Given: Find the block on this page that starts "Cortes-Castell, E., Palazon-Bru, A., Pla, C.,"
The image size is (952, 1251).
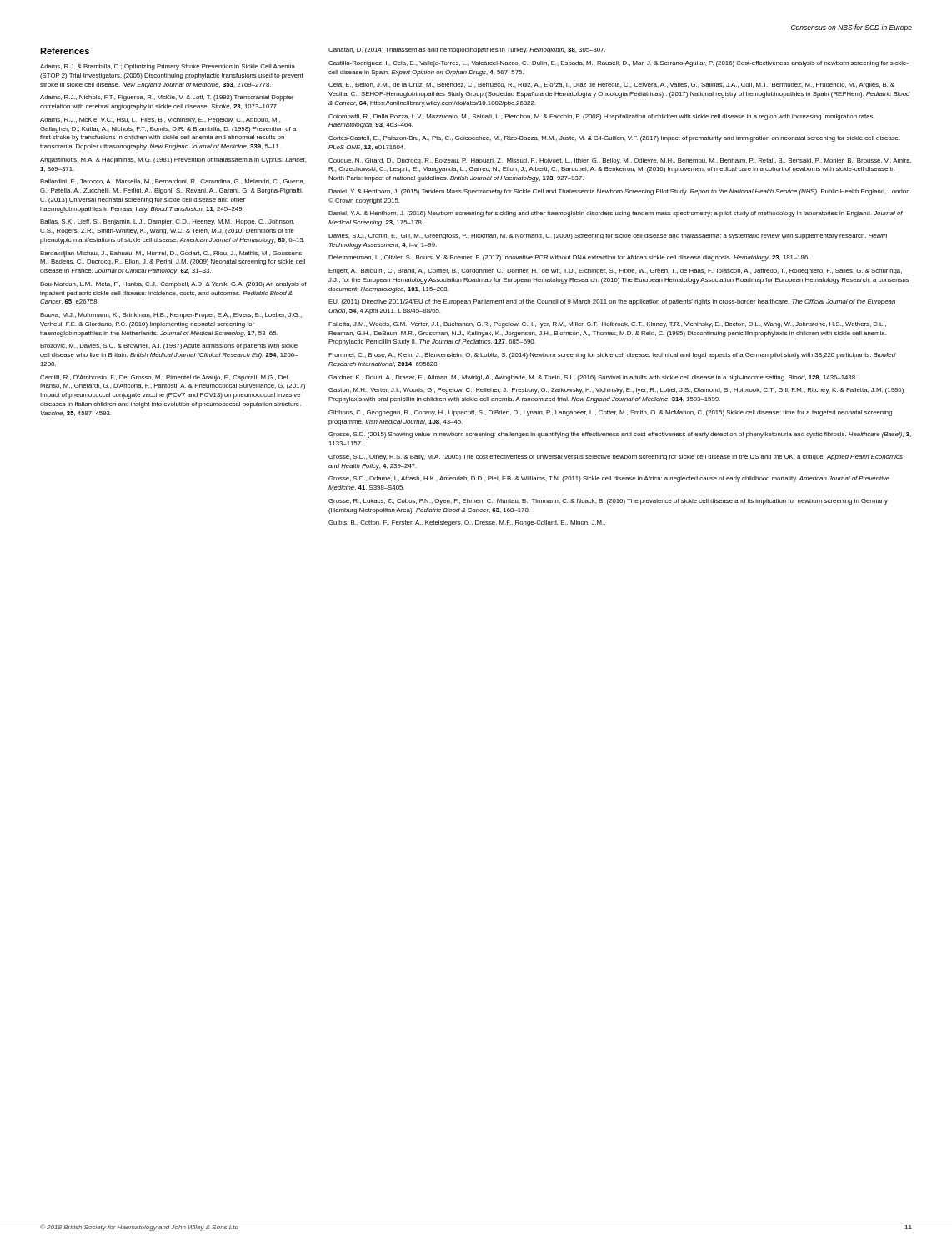Looking at the screenshot, I should point(614,142).
